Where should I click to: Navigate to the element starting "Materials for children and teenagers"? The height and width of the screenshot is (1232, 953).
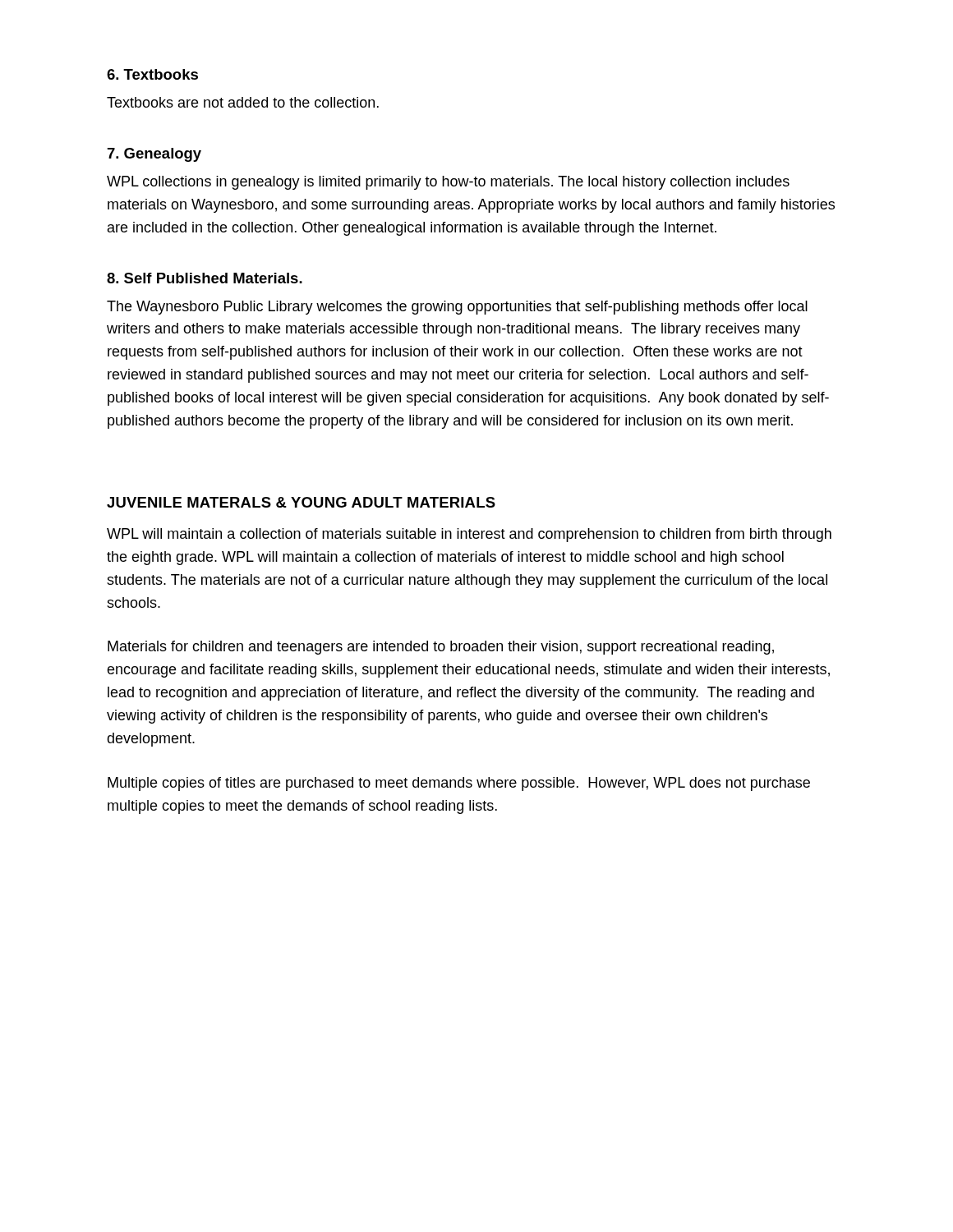[x=469, y=693]
